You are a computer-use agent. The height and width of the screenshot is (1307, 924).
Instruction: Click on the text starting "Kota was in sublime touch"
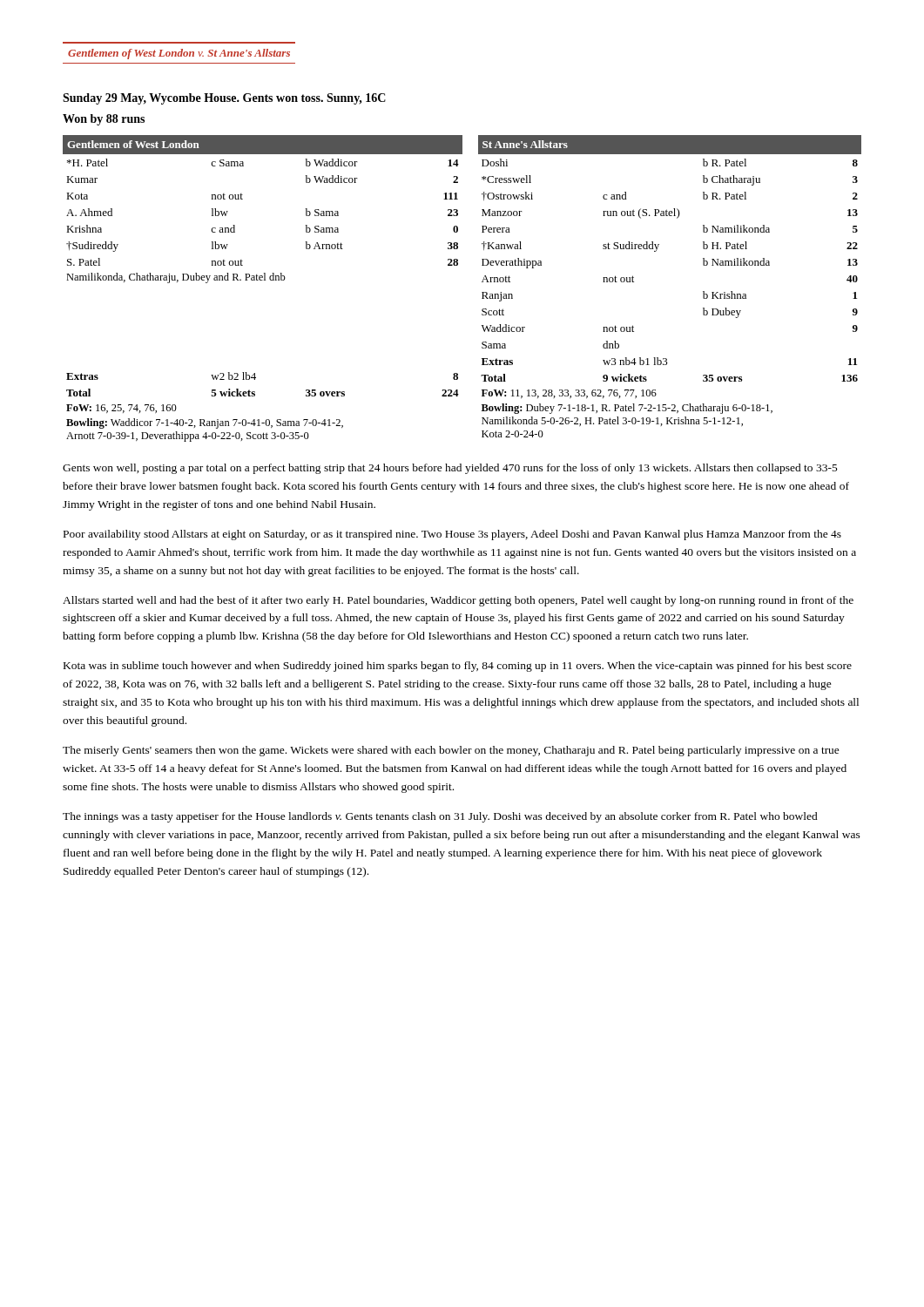click(x=462, y=694)
